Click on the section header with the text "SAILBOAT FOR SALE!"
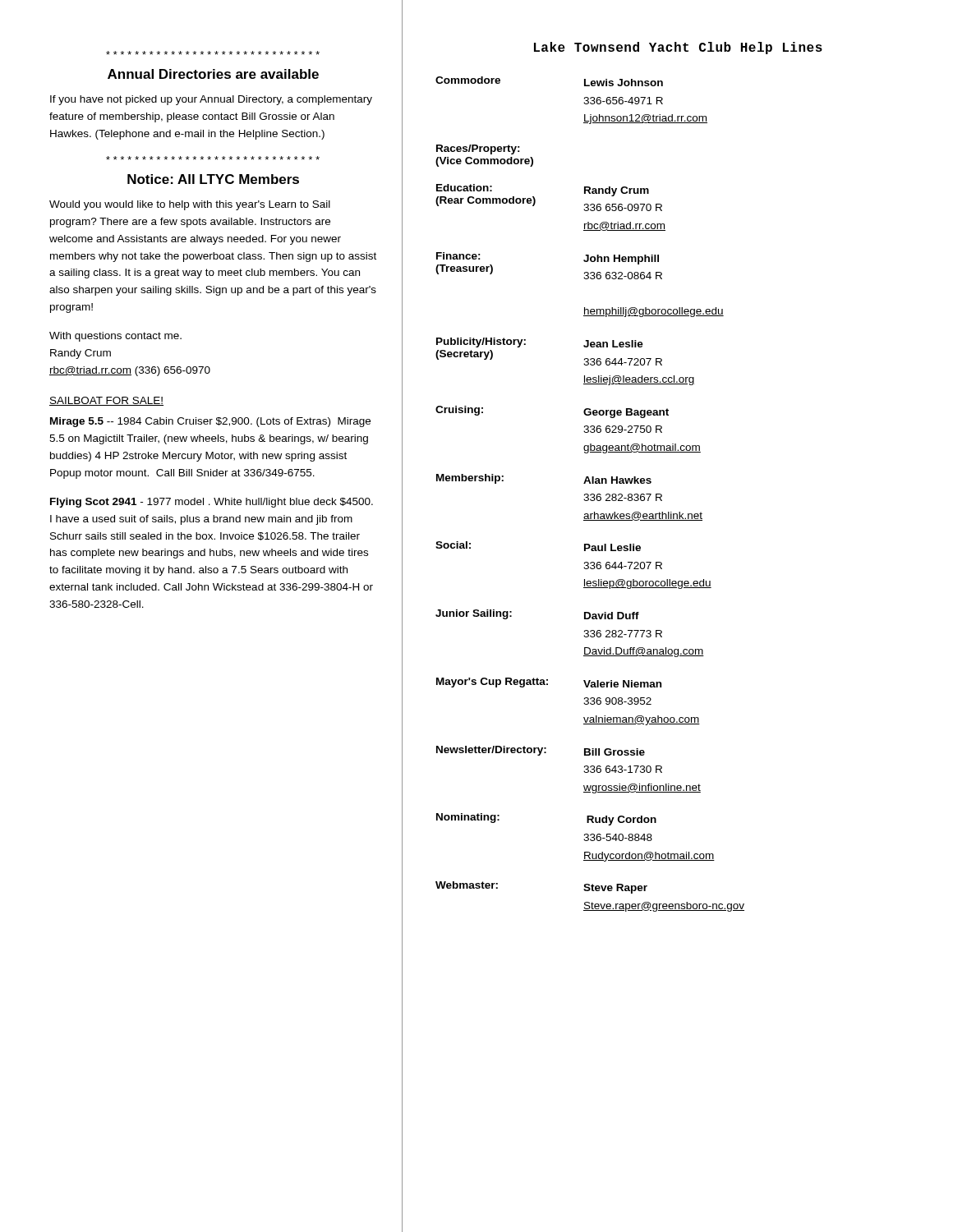Viewport: 953px width, 1232px height. point(106,400)
